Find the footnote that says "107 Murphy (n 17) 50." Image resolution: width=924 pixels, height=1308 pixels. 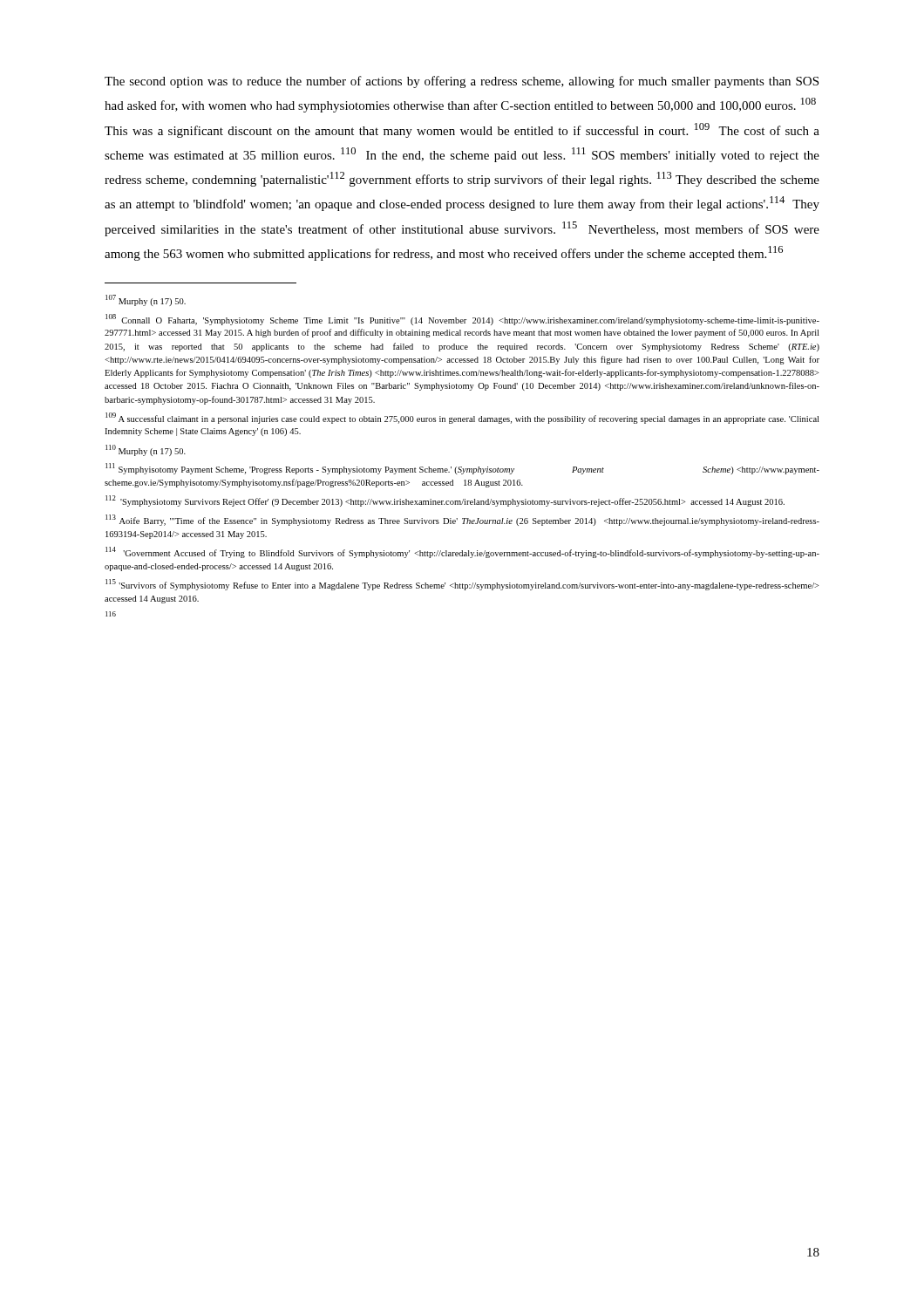145,299
